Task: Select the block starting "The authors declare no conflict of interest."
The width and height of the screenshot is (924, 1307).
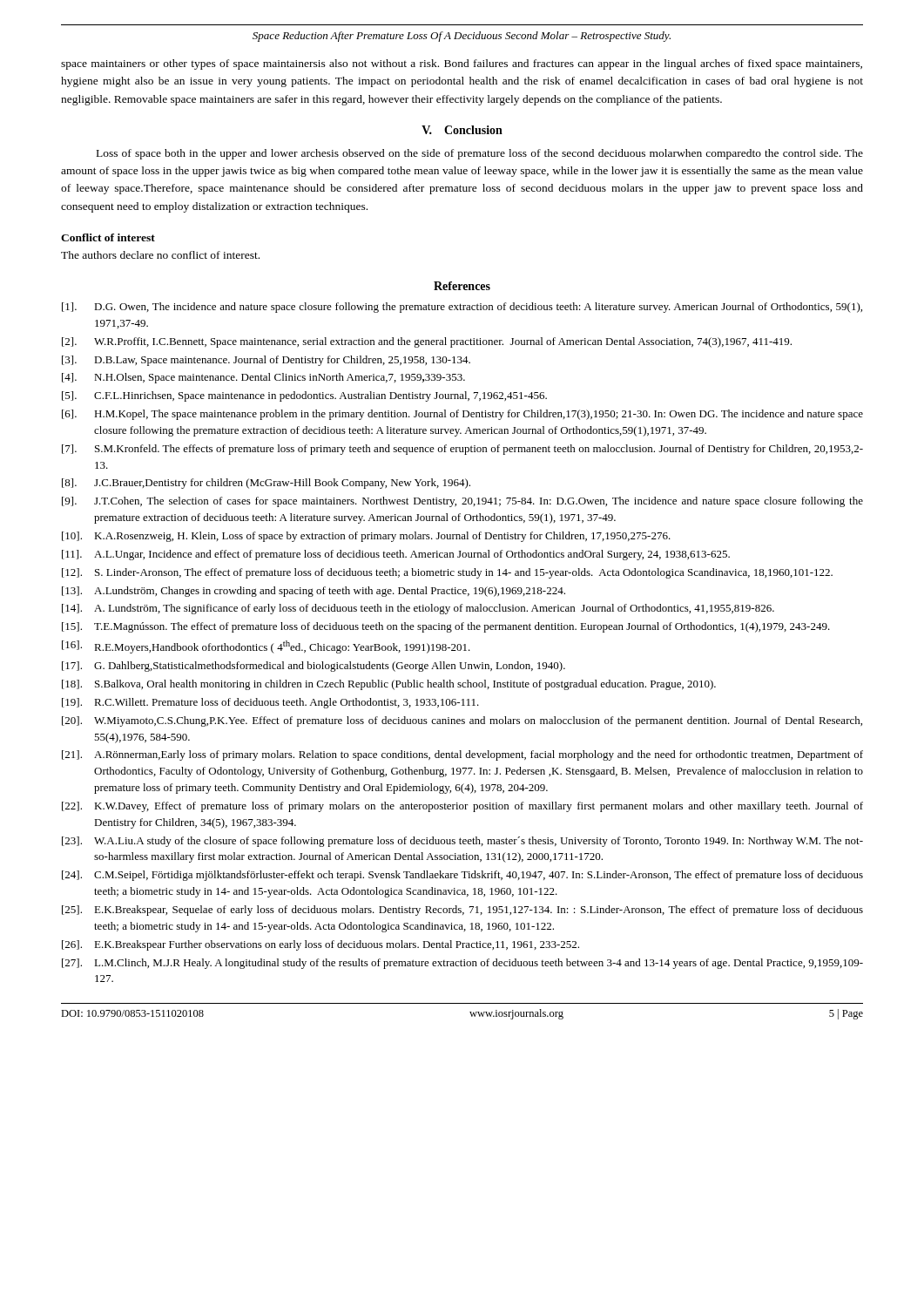Action: pos(161,255)
